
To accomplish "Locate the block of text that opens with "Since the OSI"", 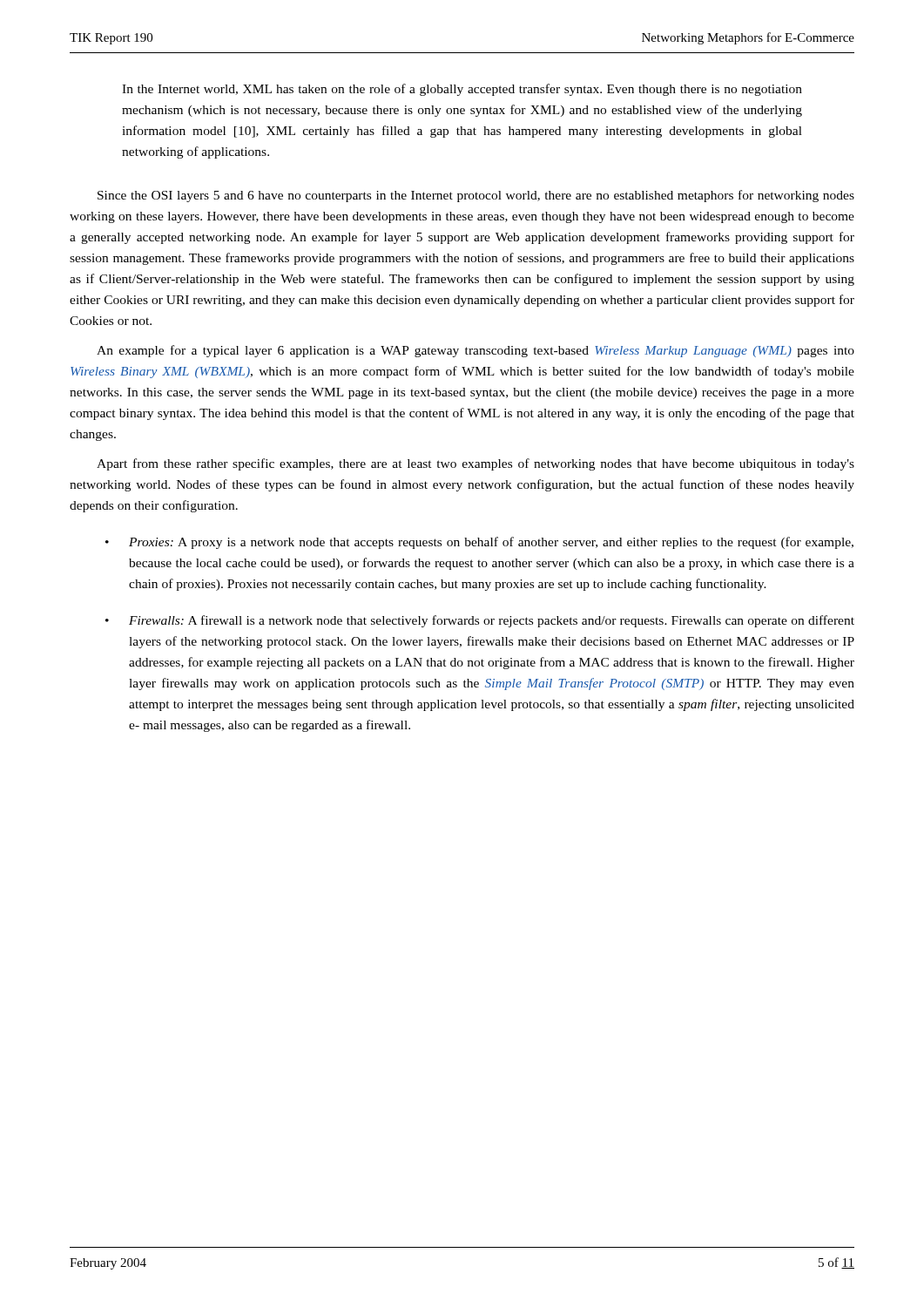I will click(x=462, y=258).
